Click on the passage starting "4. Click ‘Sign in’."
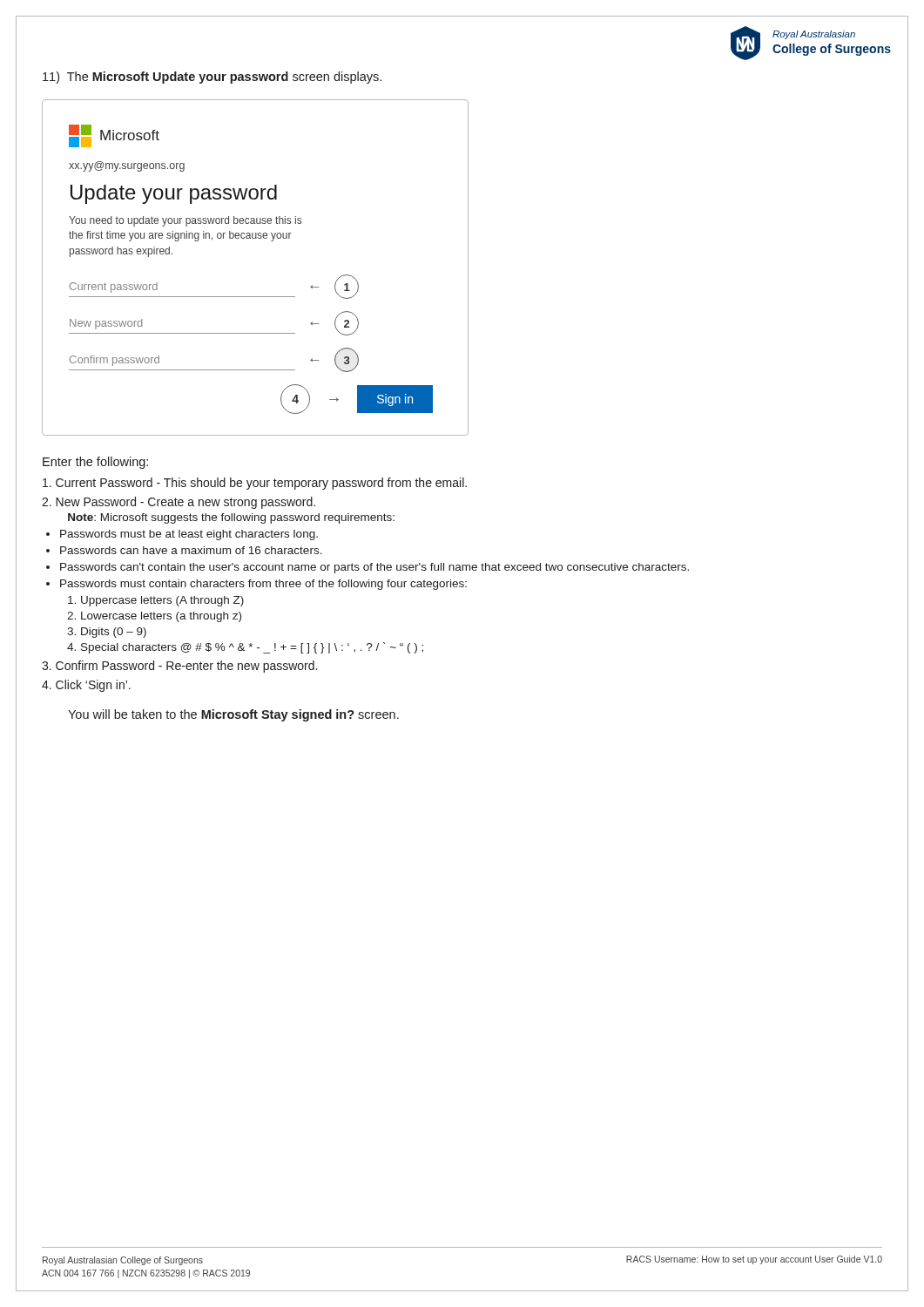The width and height of the screenshot is (924, 1307). 86,685
